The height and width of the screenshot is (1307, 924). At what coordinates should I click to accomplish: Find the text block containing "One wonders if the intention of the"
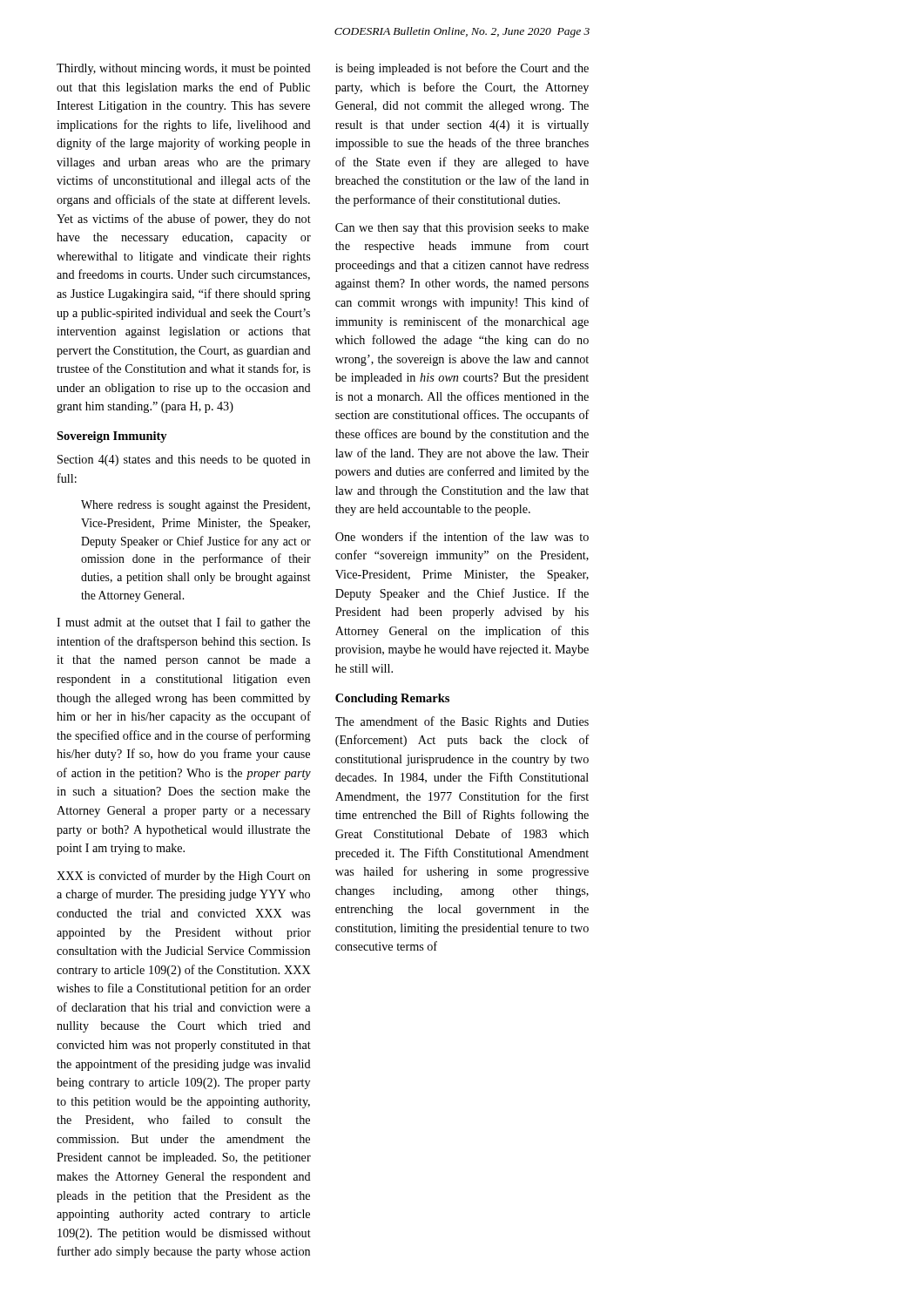[462, 602]
